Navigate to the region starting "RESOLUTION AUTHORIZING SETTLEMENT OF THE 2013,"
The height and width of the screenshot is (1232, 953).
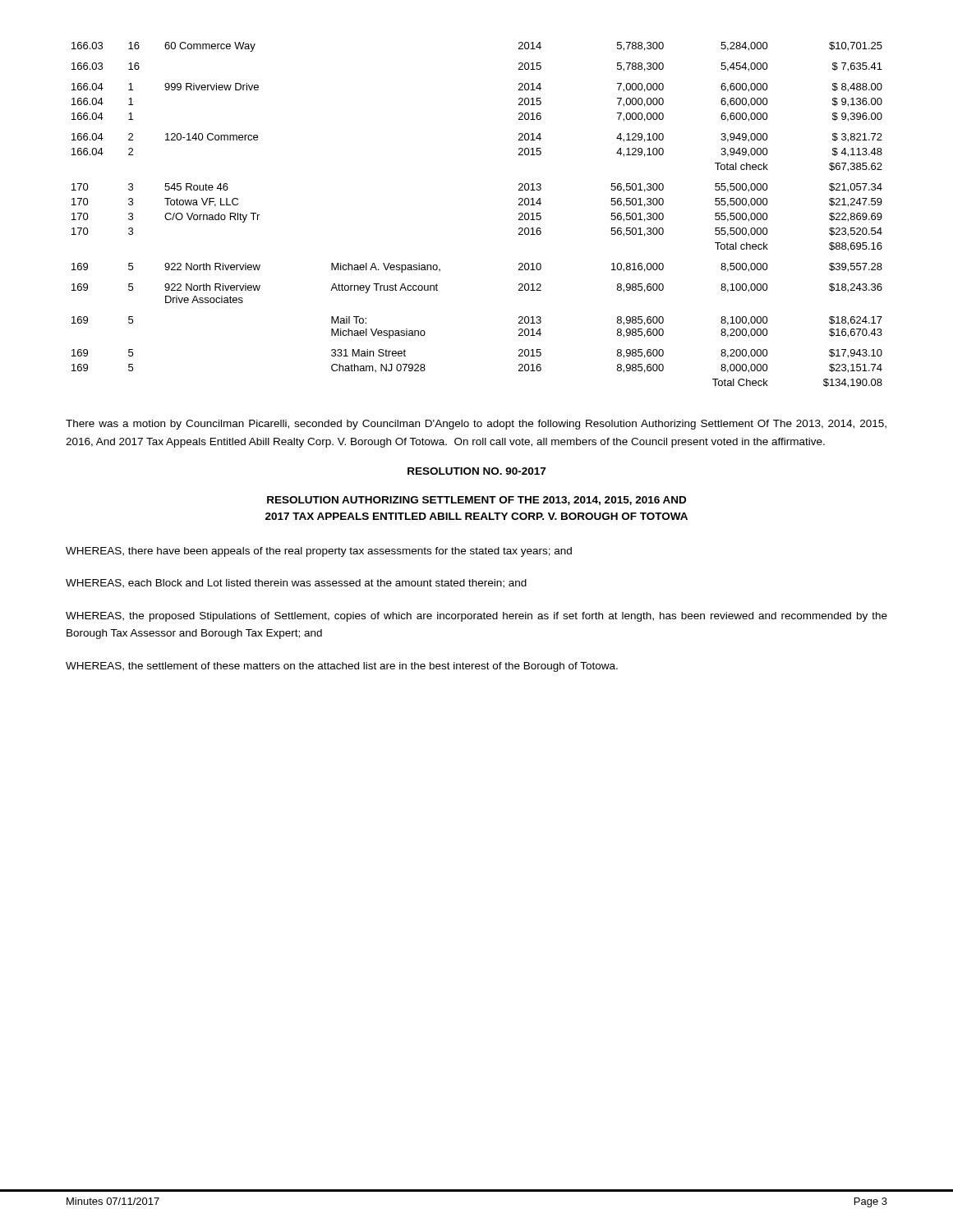(476, 508)
